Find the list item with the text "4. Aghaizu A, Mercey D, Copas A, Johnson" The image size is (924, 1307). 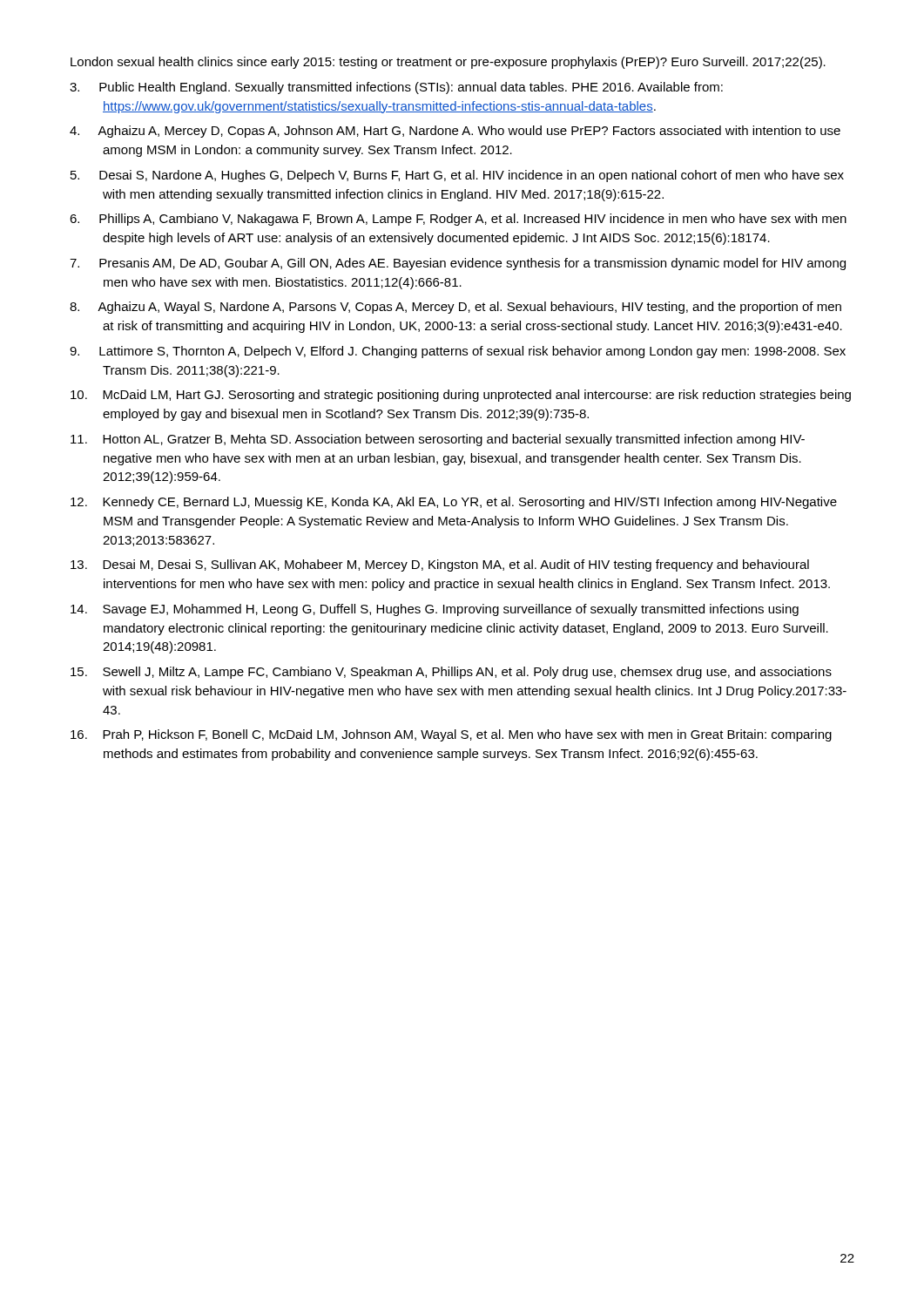coord(462,140)
